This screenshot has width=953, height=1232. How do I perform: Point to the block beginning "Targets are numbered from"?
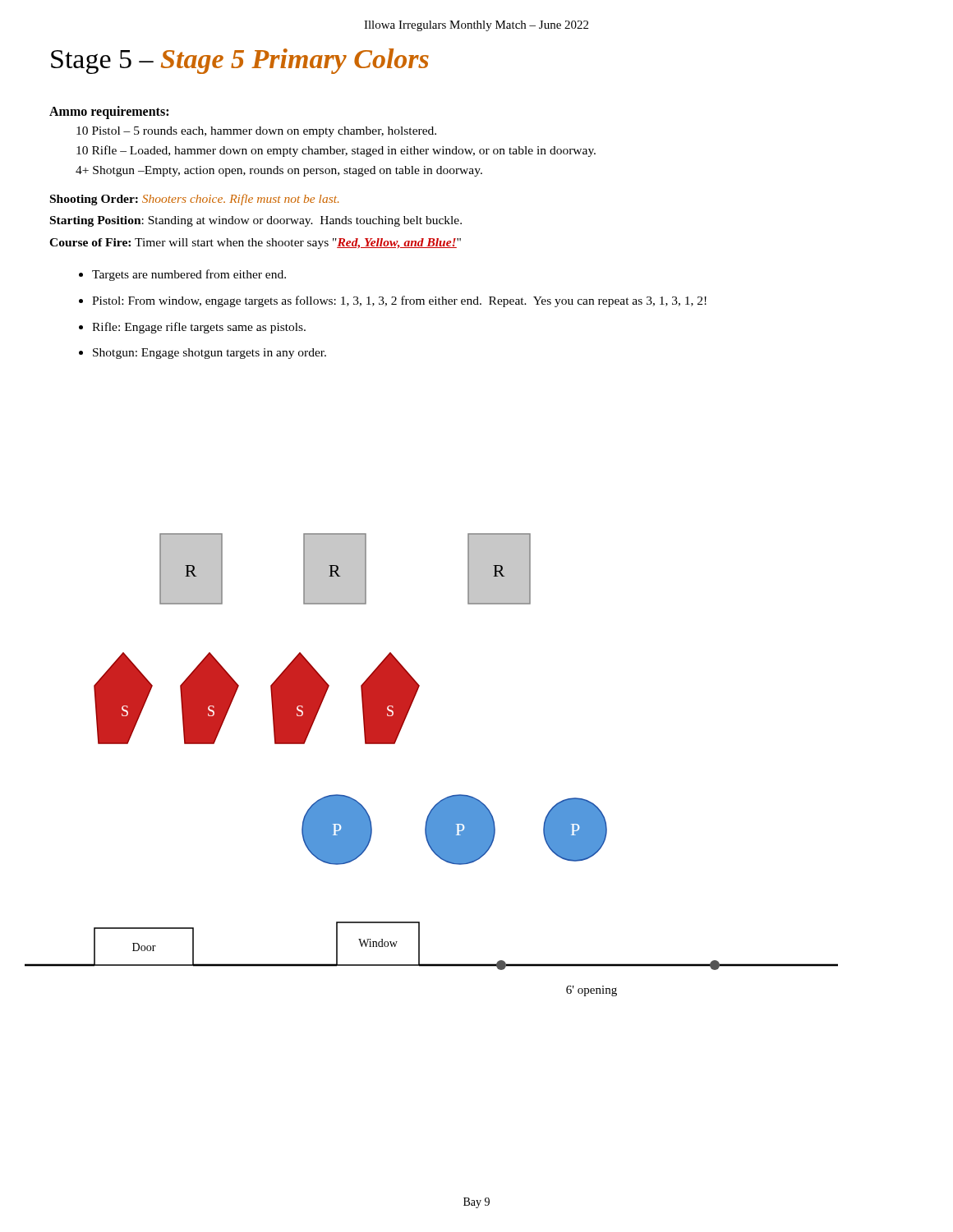189,274
